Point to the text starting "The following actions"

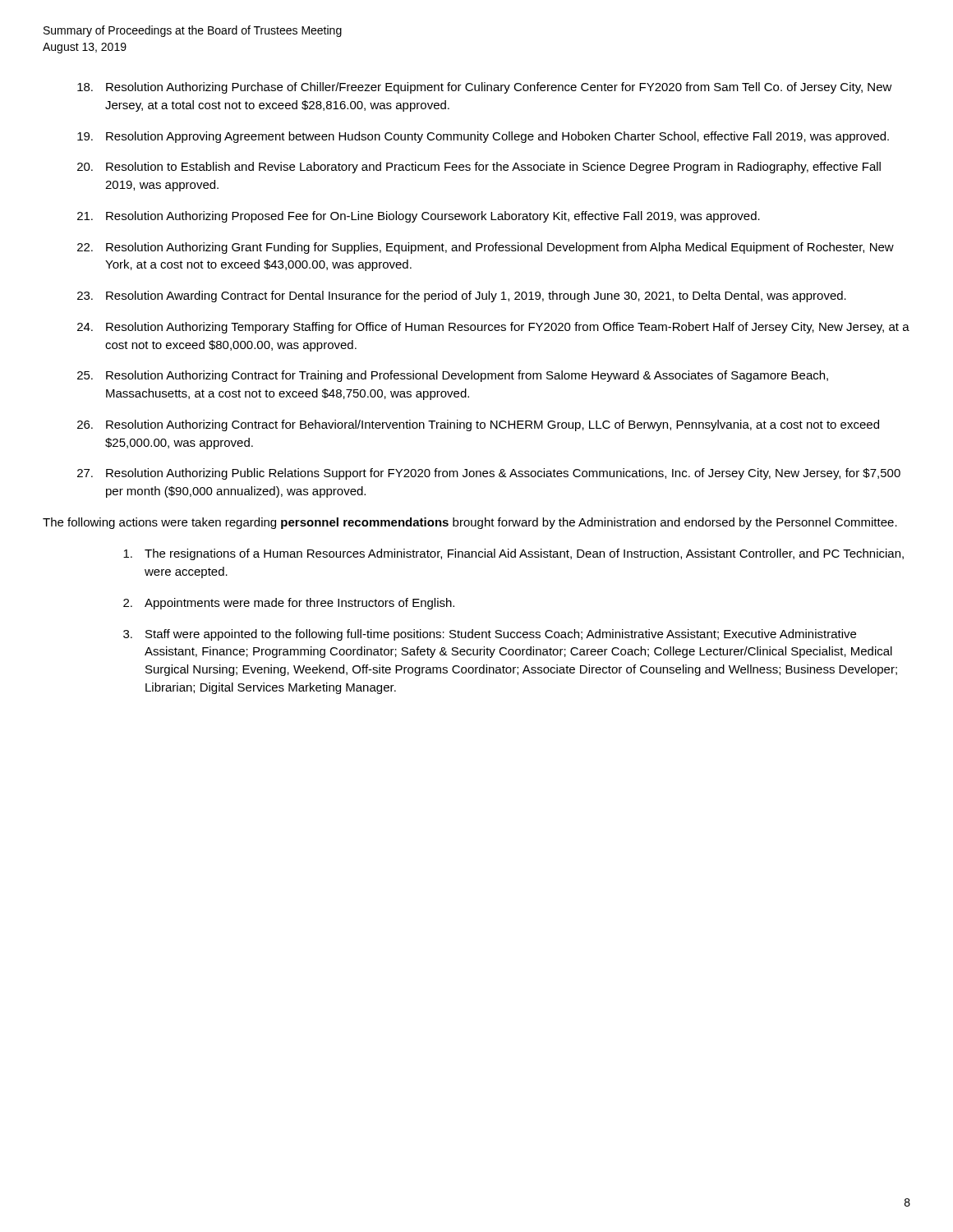point(470,522)
